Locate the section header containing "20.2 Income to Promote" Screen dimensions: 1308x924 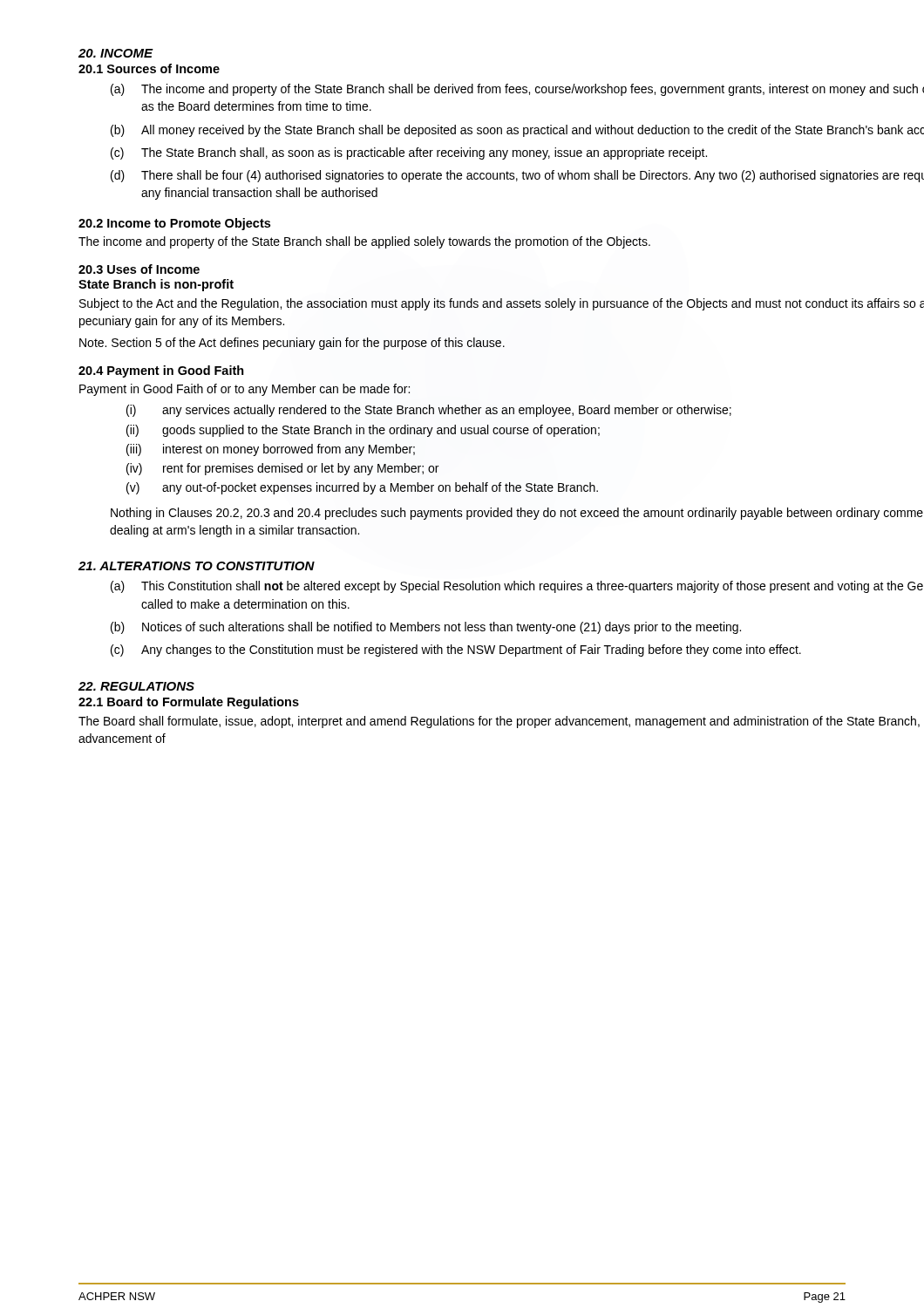point(175,223)
